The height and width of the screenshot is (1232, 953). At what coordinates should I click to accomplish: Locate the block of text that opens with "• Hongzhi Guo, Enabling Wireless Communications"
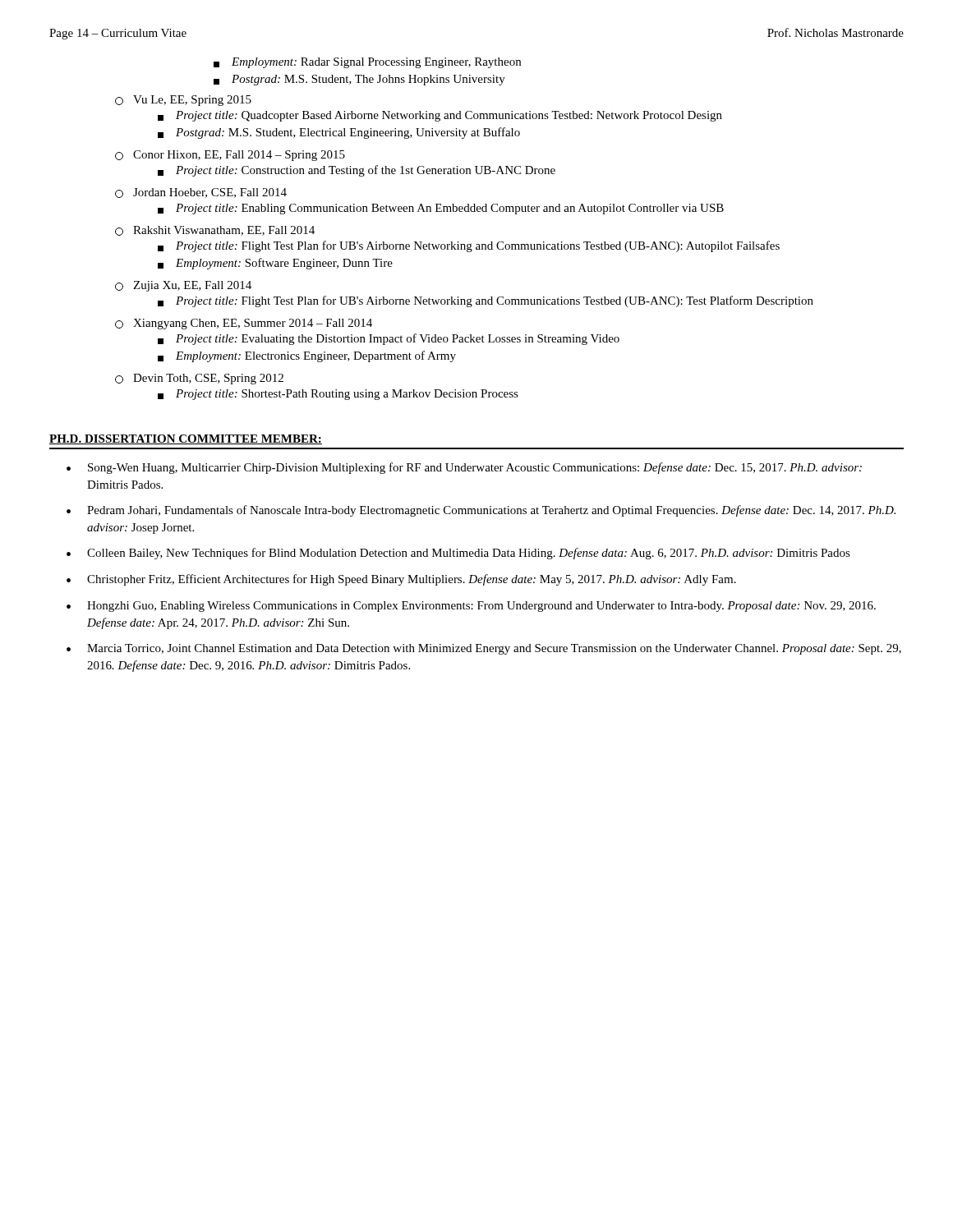pos(485,614)
